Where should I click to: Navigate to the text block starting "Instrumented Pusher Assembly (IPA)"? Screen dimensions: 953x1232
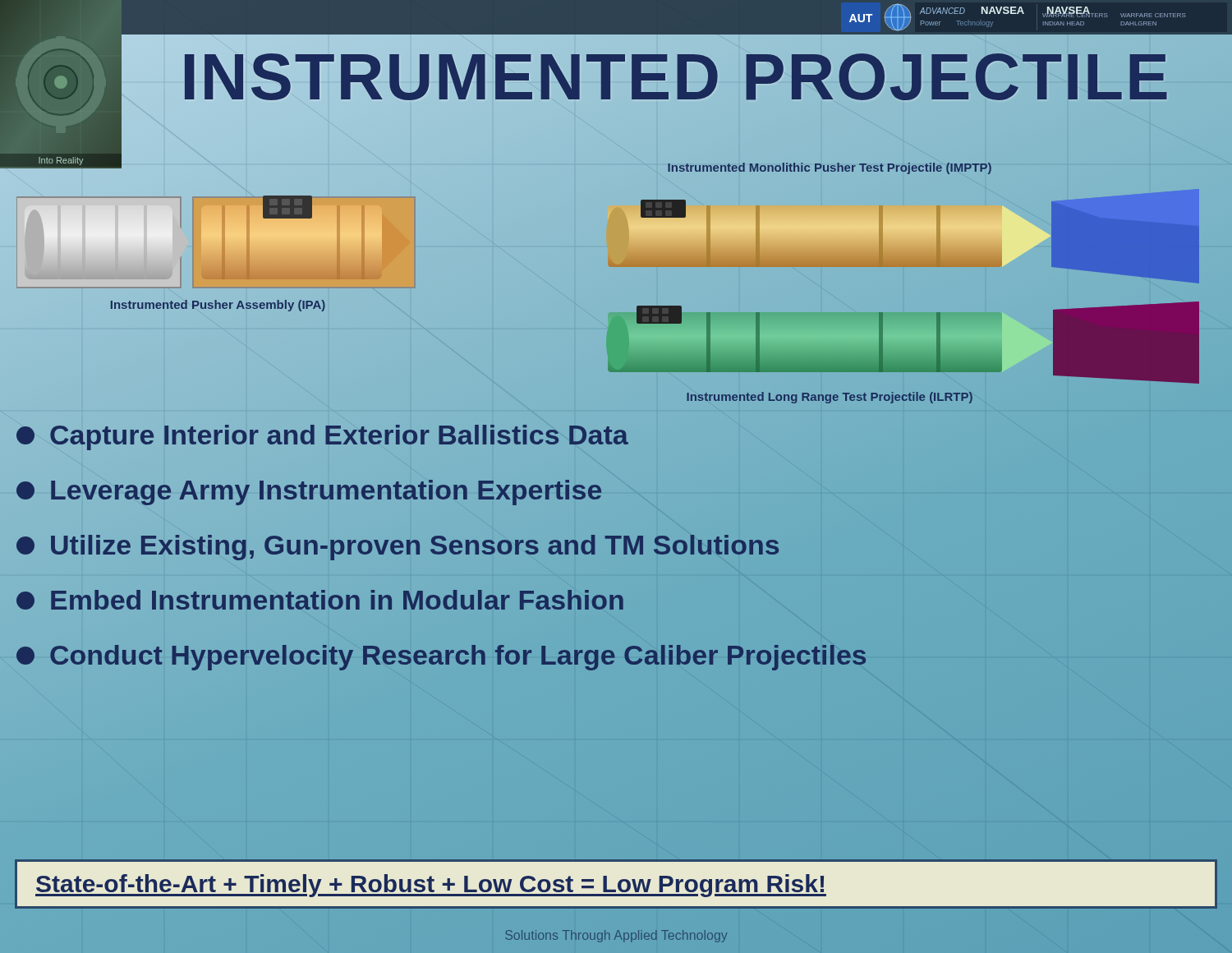point(218,304)
